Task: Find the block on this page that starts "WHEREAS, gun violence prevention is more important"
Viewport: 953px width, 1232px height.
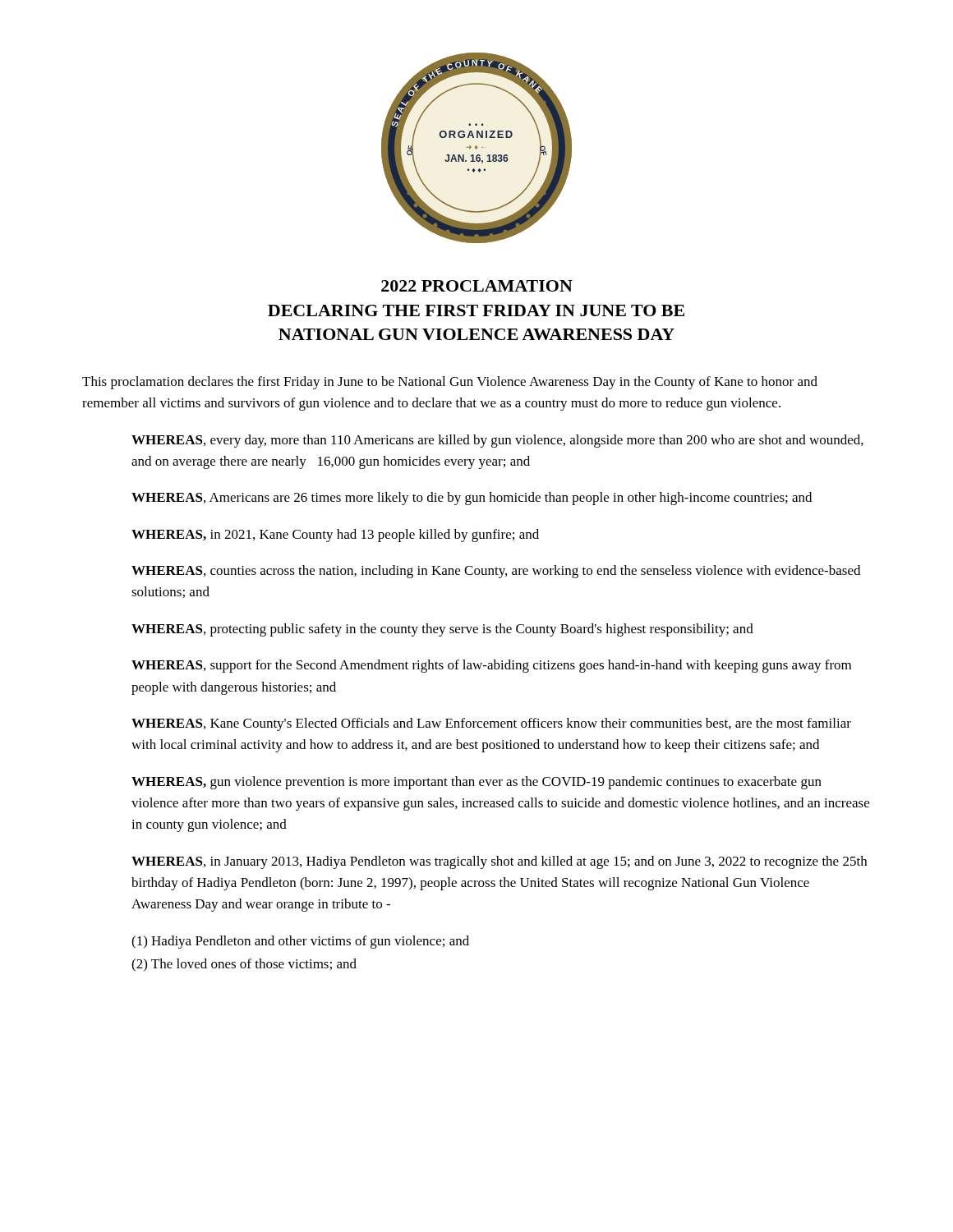Action: tap(501, 803)
